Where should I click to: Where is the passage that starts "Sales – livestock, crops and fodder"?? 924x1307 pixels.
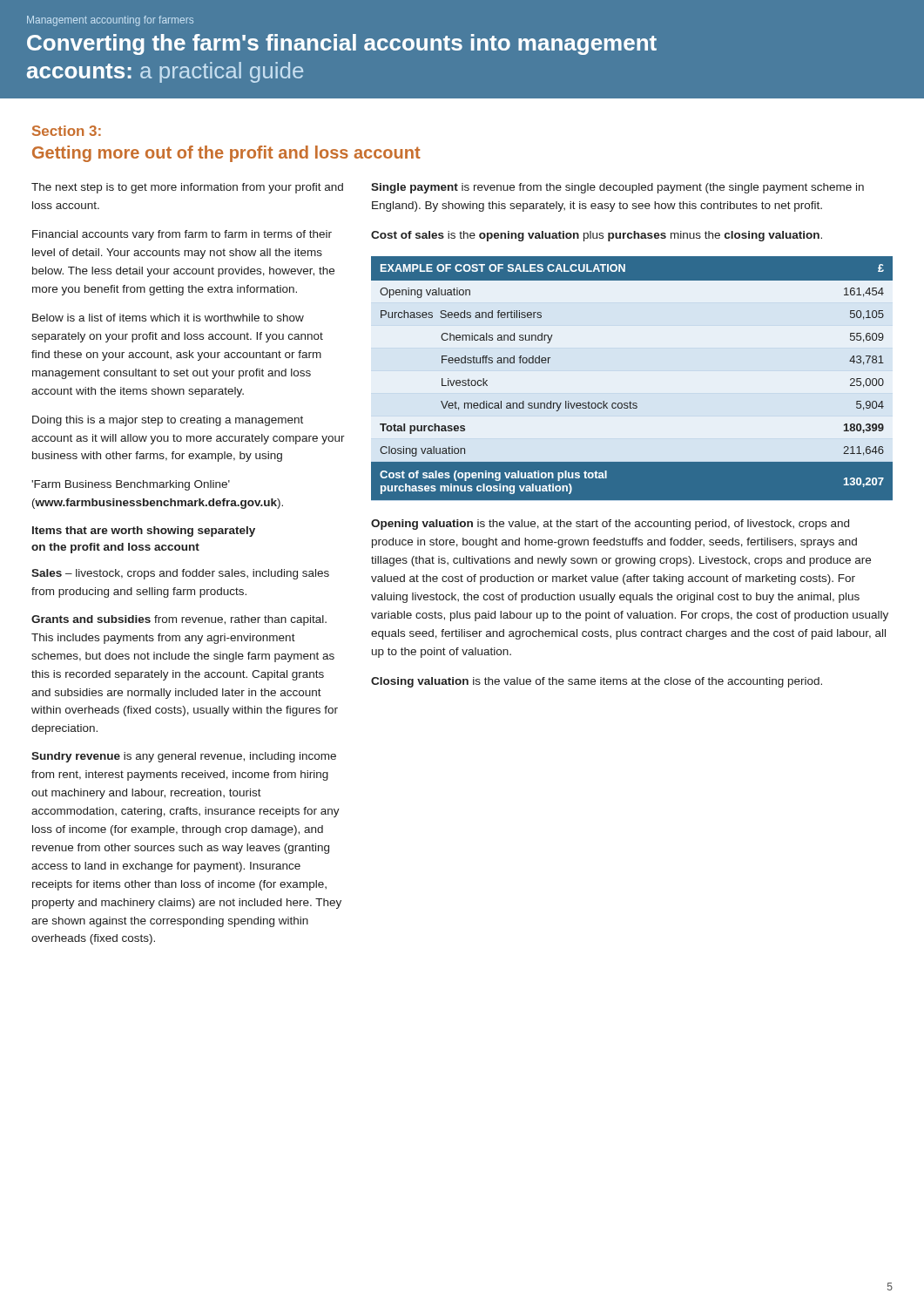tap(180, 582)
